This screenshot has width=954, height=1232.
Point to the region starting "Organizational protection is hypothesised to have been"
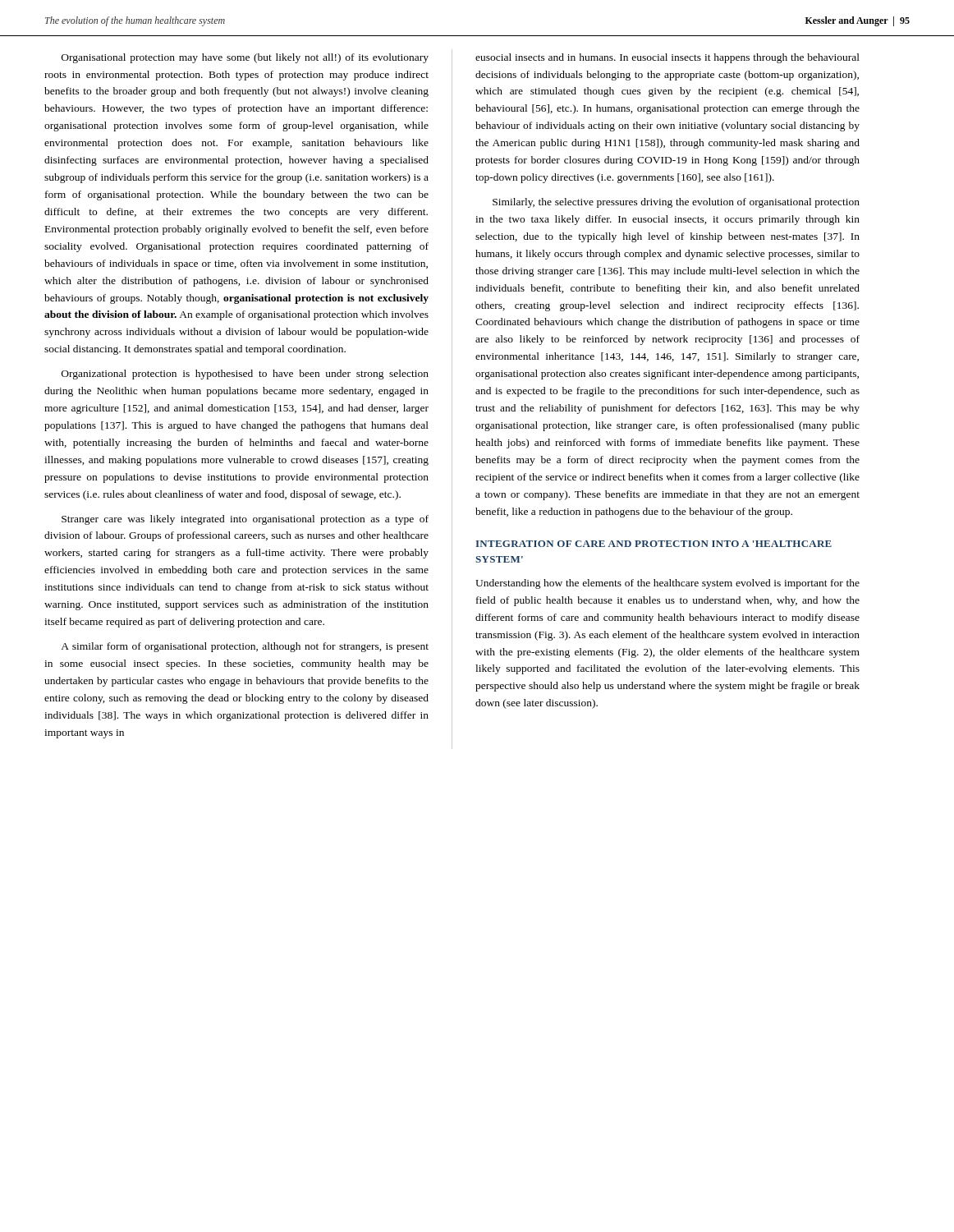pyautogui.click(x=236, y=434)
